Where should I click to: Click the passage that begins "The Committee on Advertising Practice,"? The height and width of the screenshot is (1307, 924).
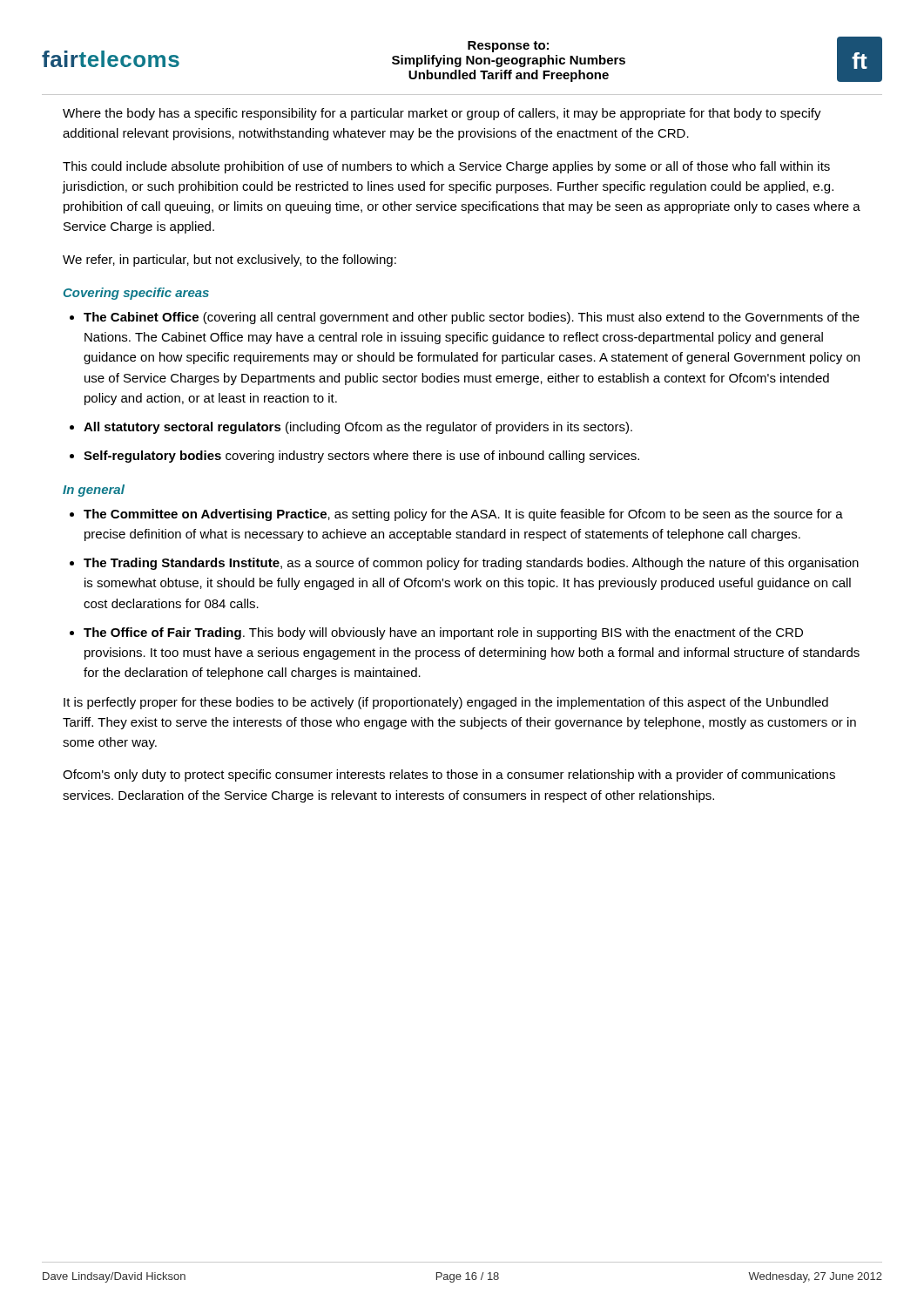463,523
